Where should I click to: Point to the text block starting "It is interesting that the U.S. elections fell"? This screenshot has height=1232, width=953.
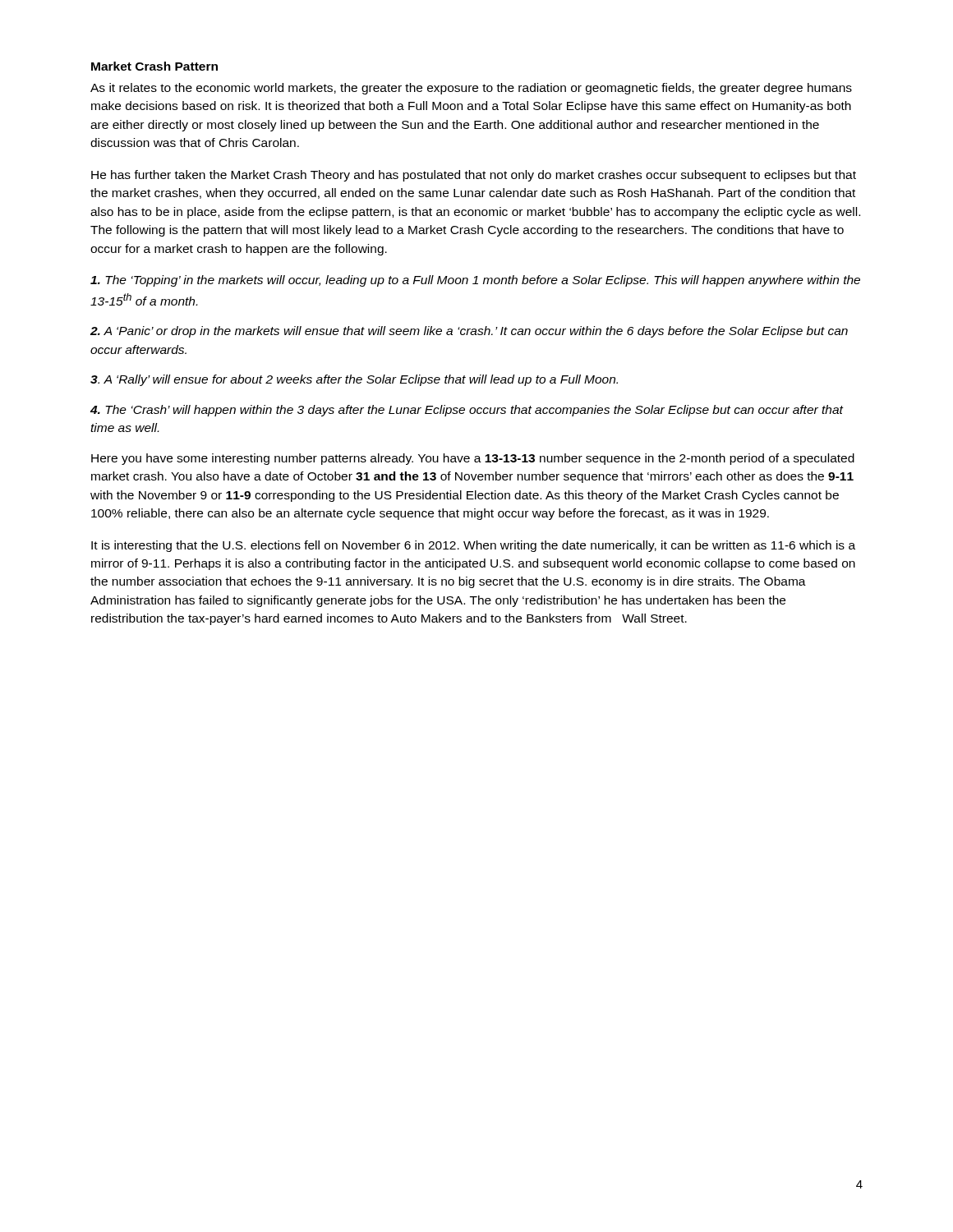pos(473,582)
